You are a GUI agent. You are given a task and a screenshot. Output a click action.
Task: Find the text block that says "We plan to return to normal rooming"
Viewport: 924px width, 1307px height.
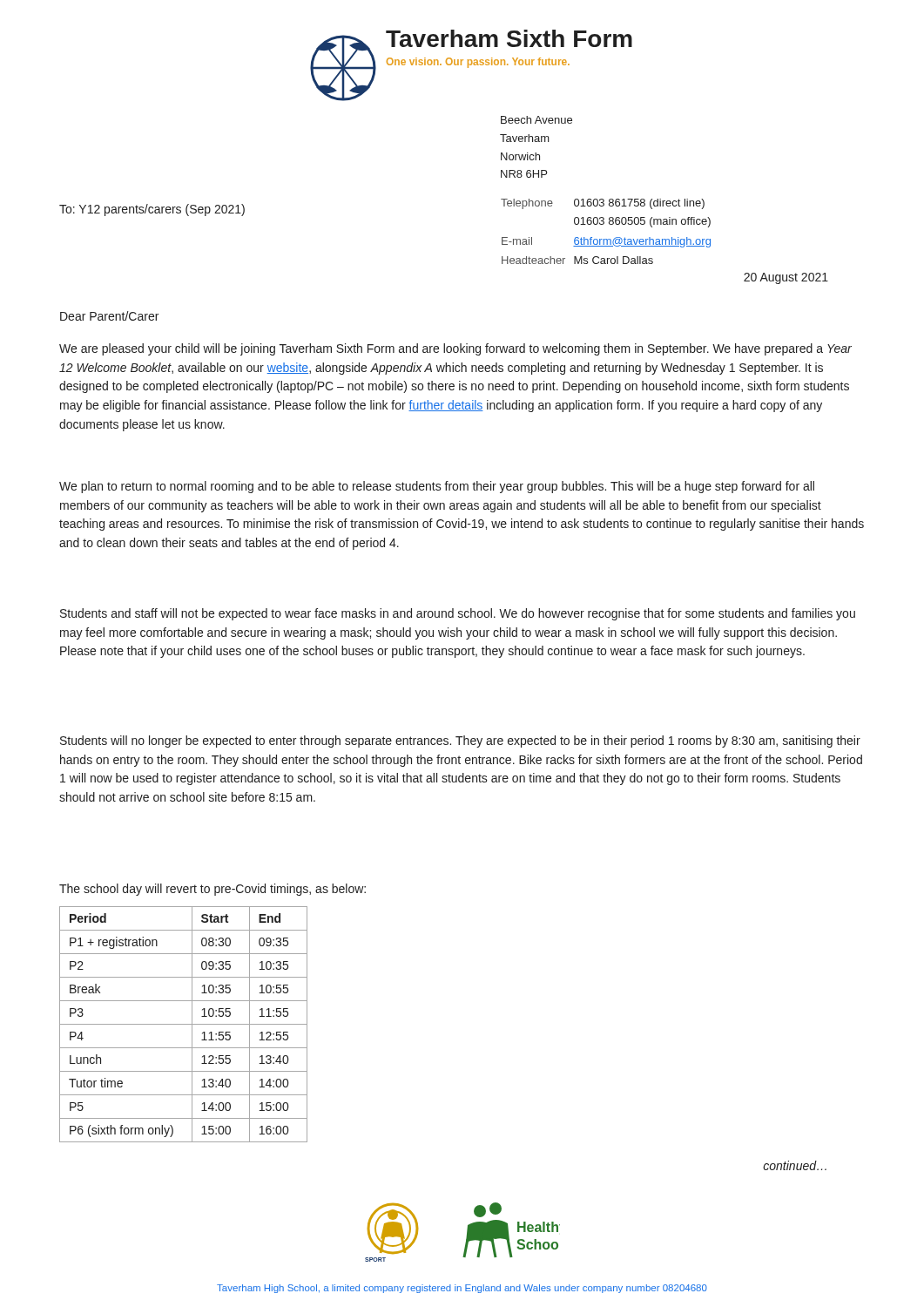462,515
